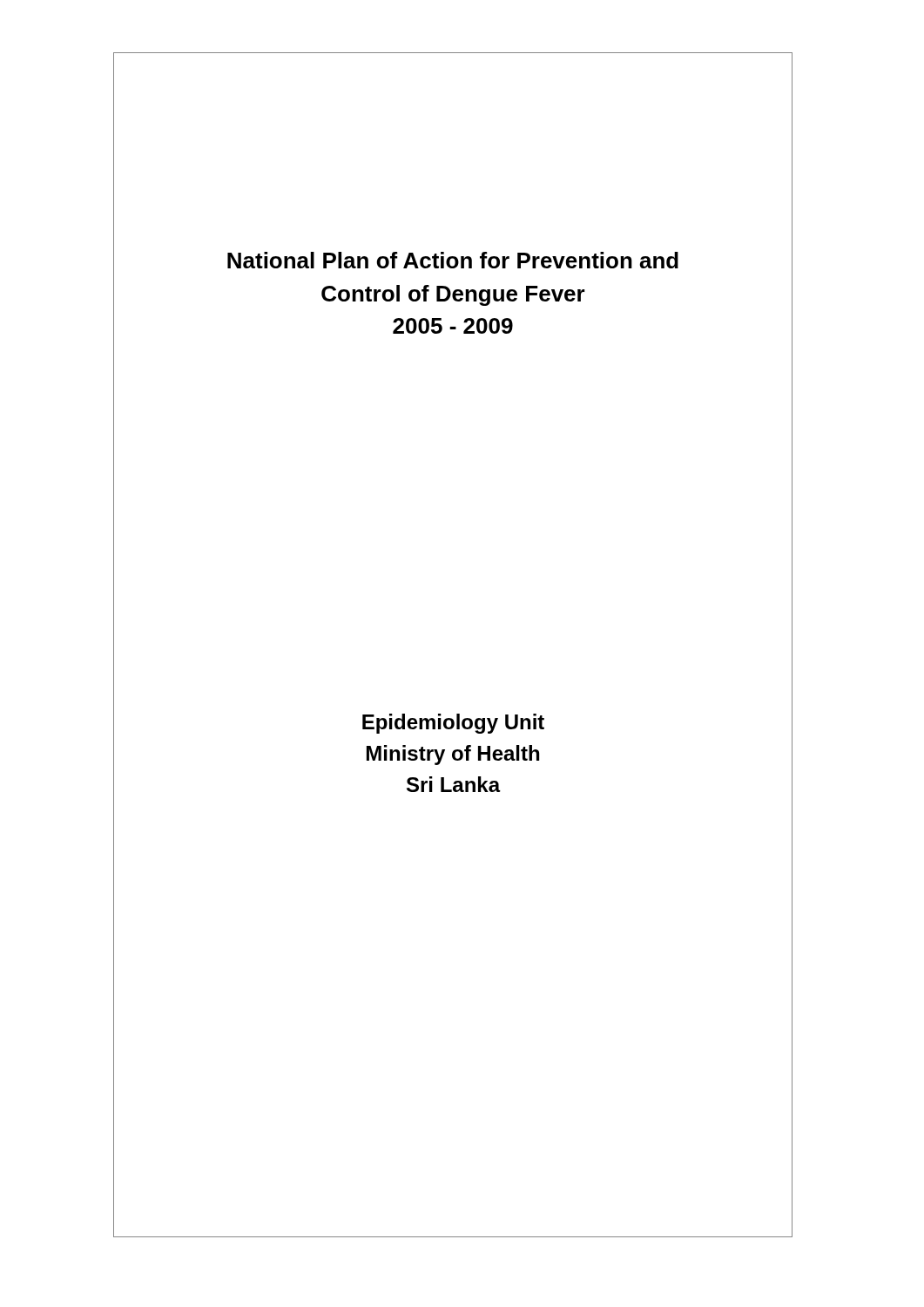The image size is (924, 1307).
Task: Click on the passage starting "Epidemiology Unit Ministry of Health Sri Lanka"
Action: [453, 754]
